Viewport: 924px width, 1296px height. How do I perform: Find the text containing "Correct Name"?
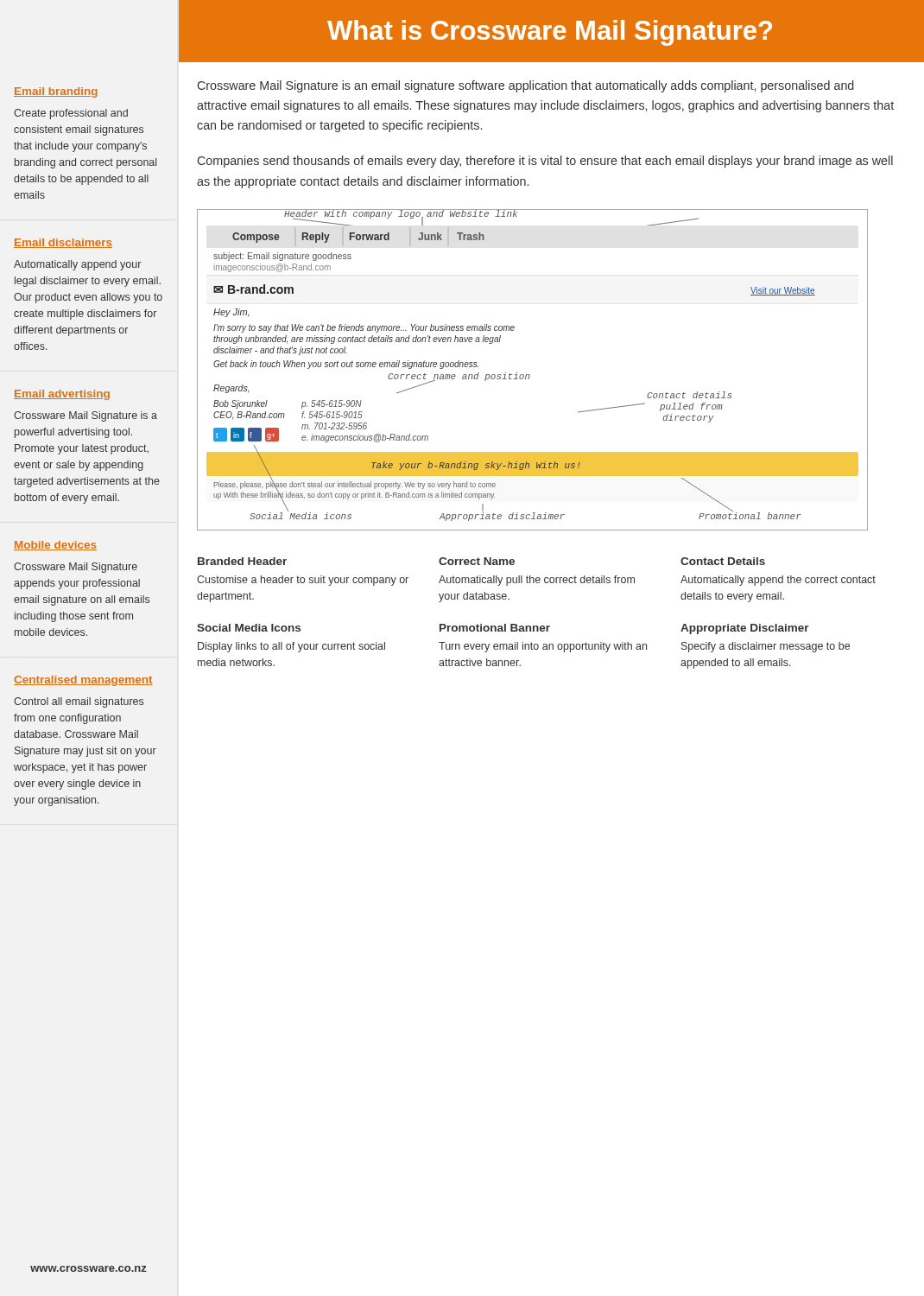click(x=477, y=561)
